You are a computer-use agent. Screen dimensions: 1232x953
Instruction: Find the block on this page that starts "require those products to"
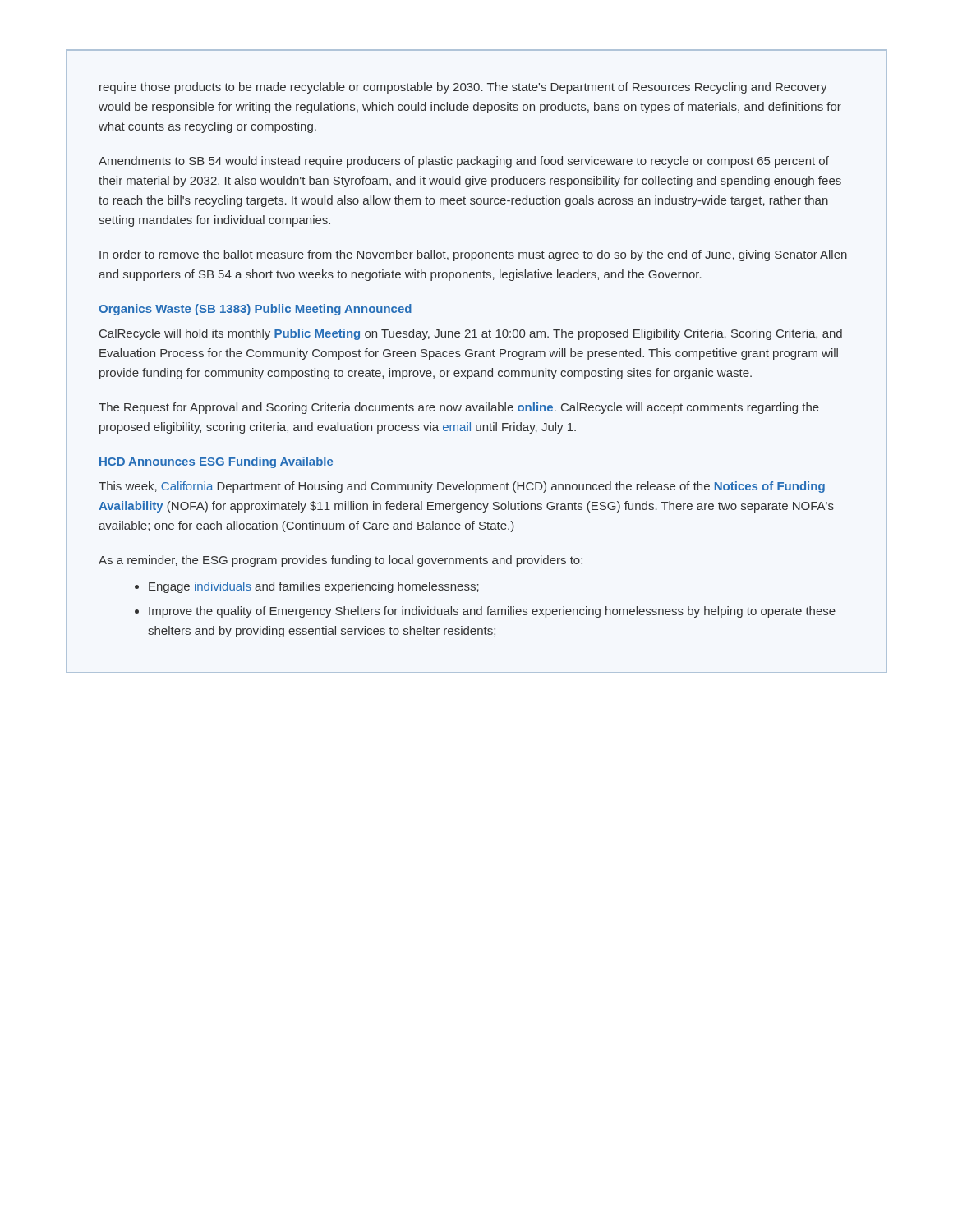[476, 107]
